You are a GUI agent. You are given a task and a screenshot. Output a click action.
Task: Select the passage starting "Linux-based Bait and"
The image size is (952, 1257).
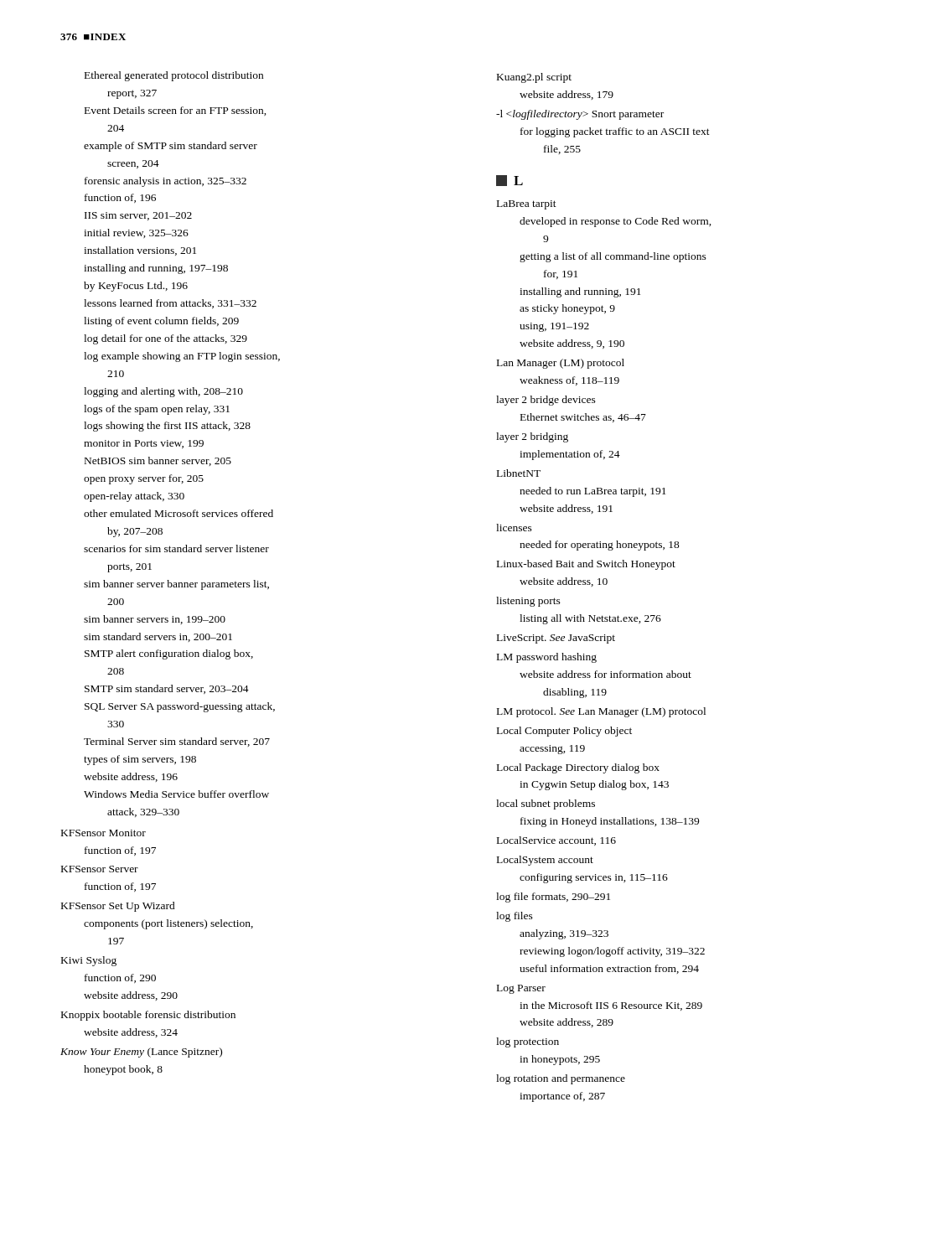[586, 564]
